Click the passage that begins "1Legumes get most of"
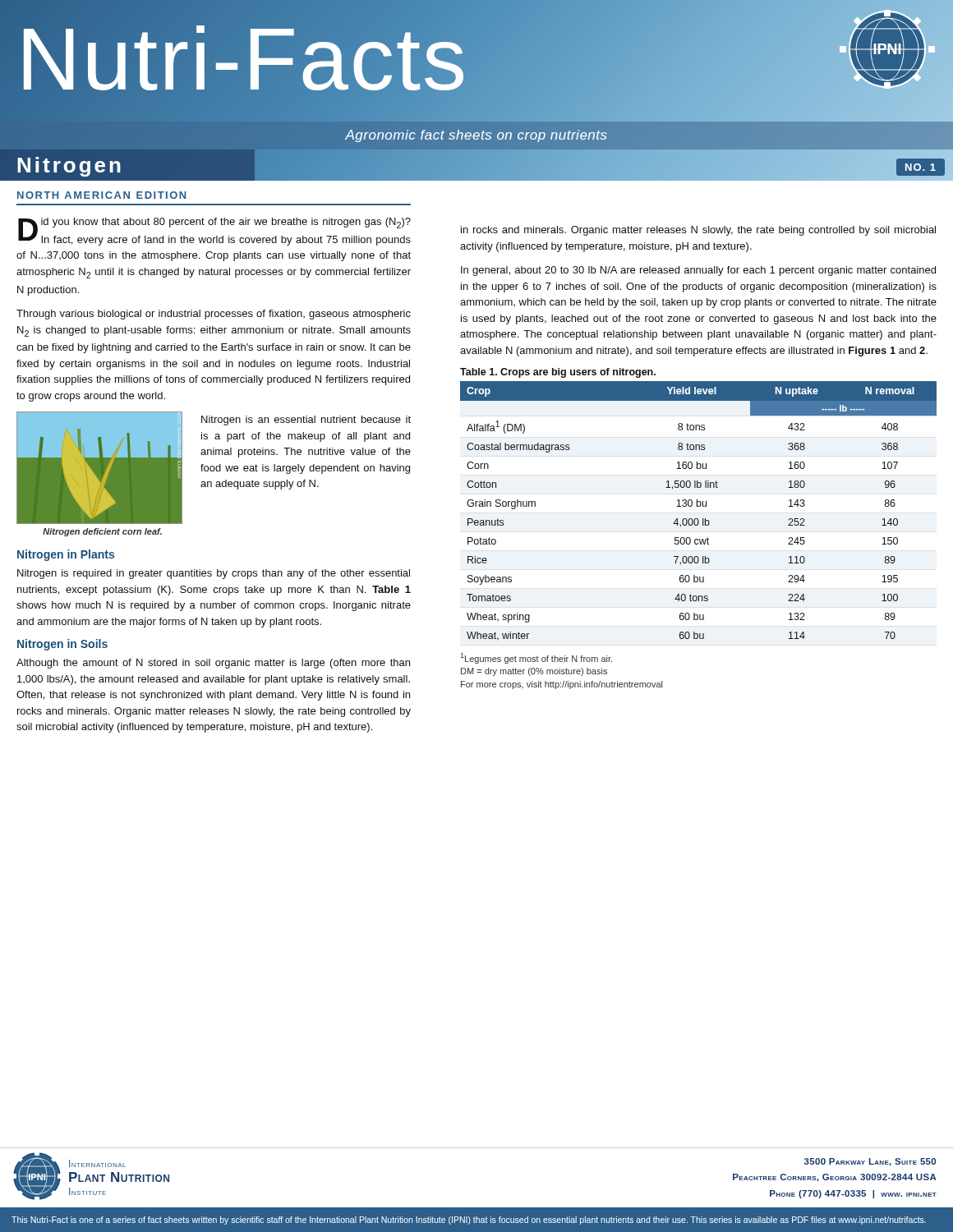Image resolution: width=953 pixels, height=1232 pixels. tap(562, 670)
